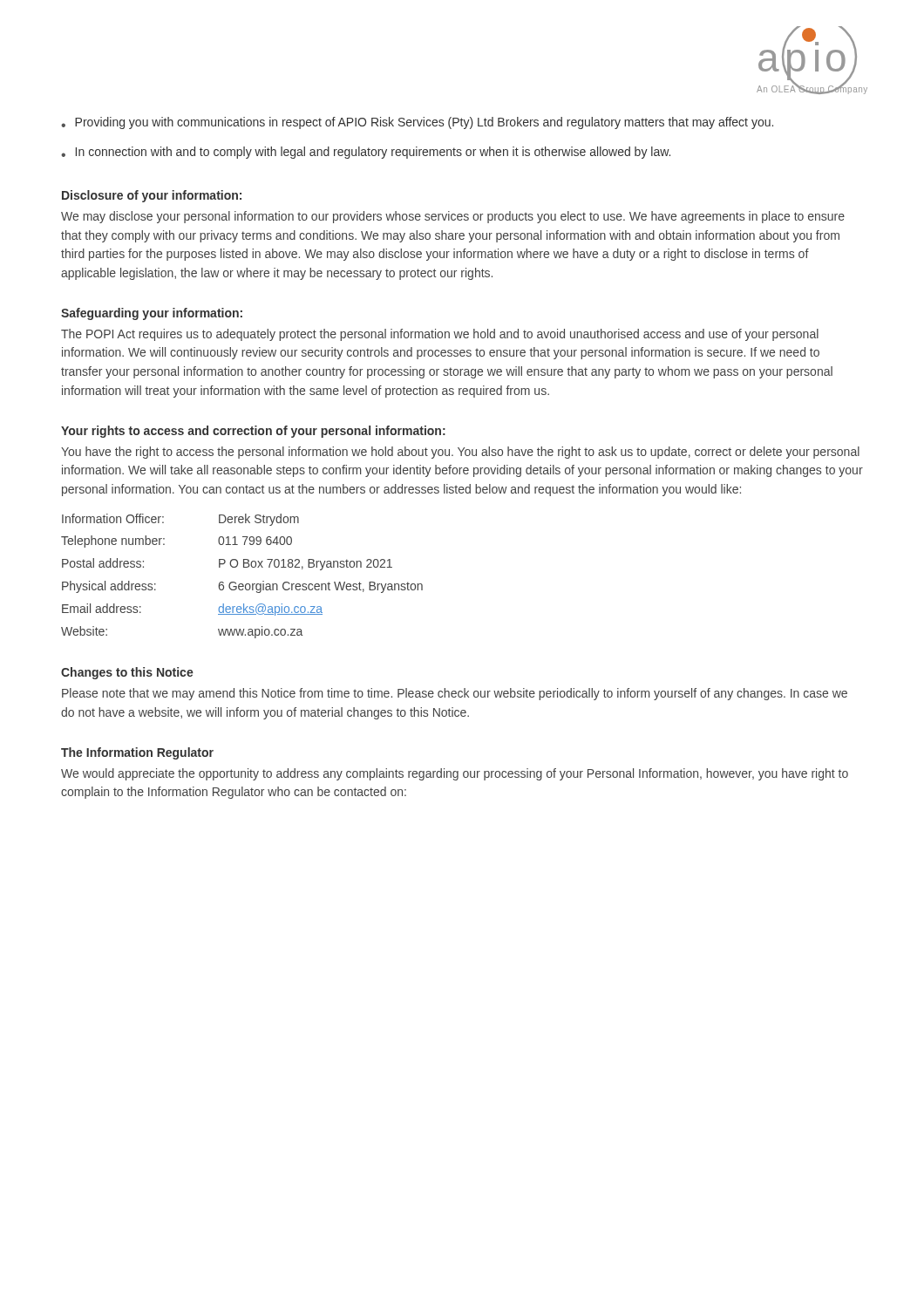The width and height of the screenshot is (924, 1308).
Task: Locate the list item containing "• Providing you with communications in"
Action: 418,125
